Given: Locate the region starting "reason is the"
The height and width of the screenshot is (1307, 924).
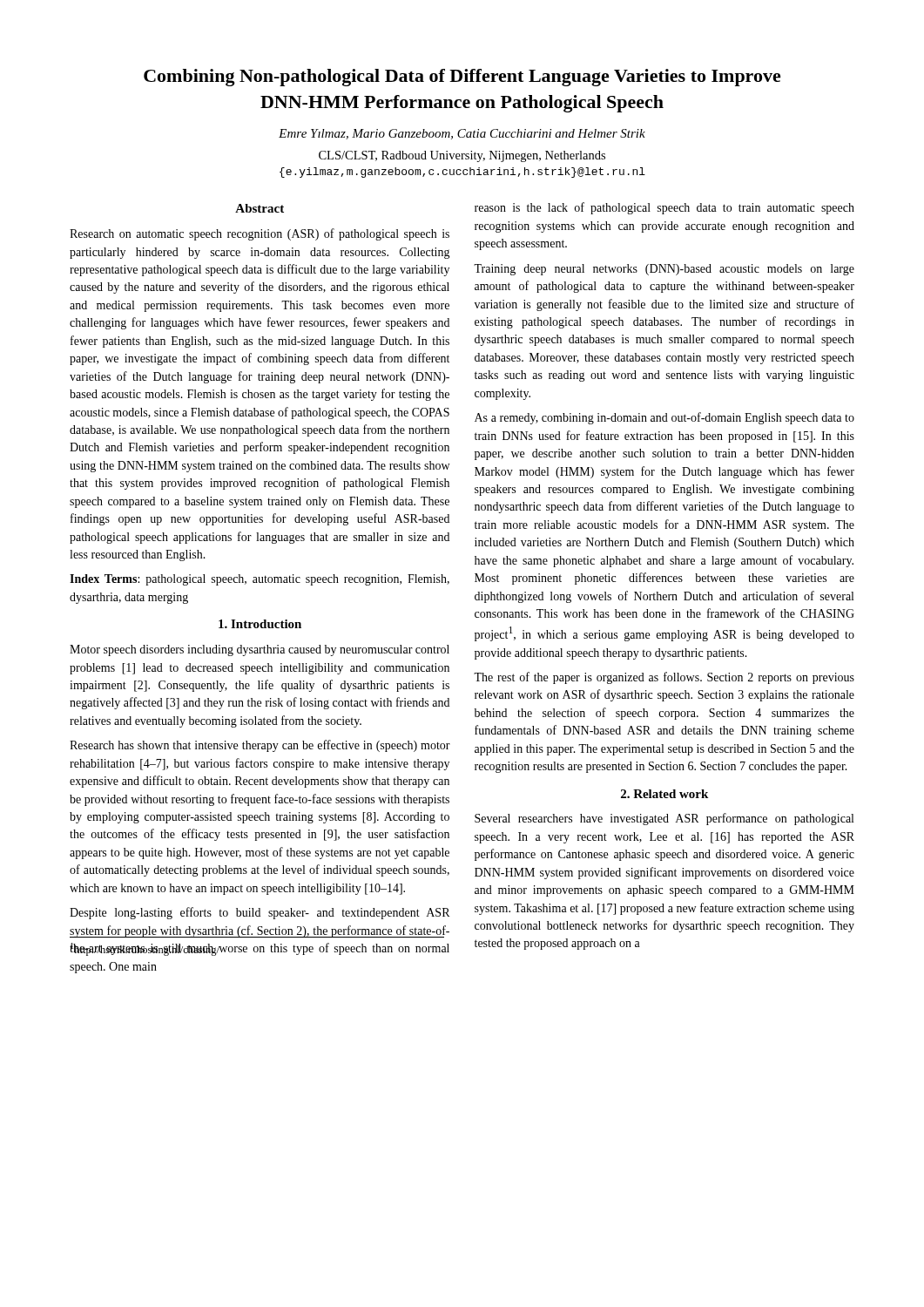Looking at the screenshot, I should pyautogui.click(x=664, y=226).
